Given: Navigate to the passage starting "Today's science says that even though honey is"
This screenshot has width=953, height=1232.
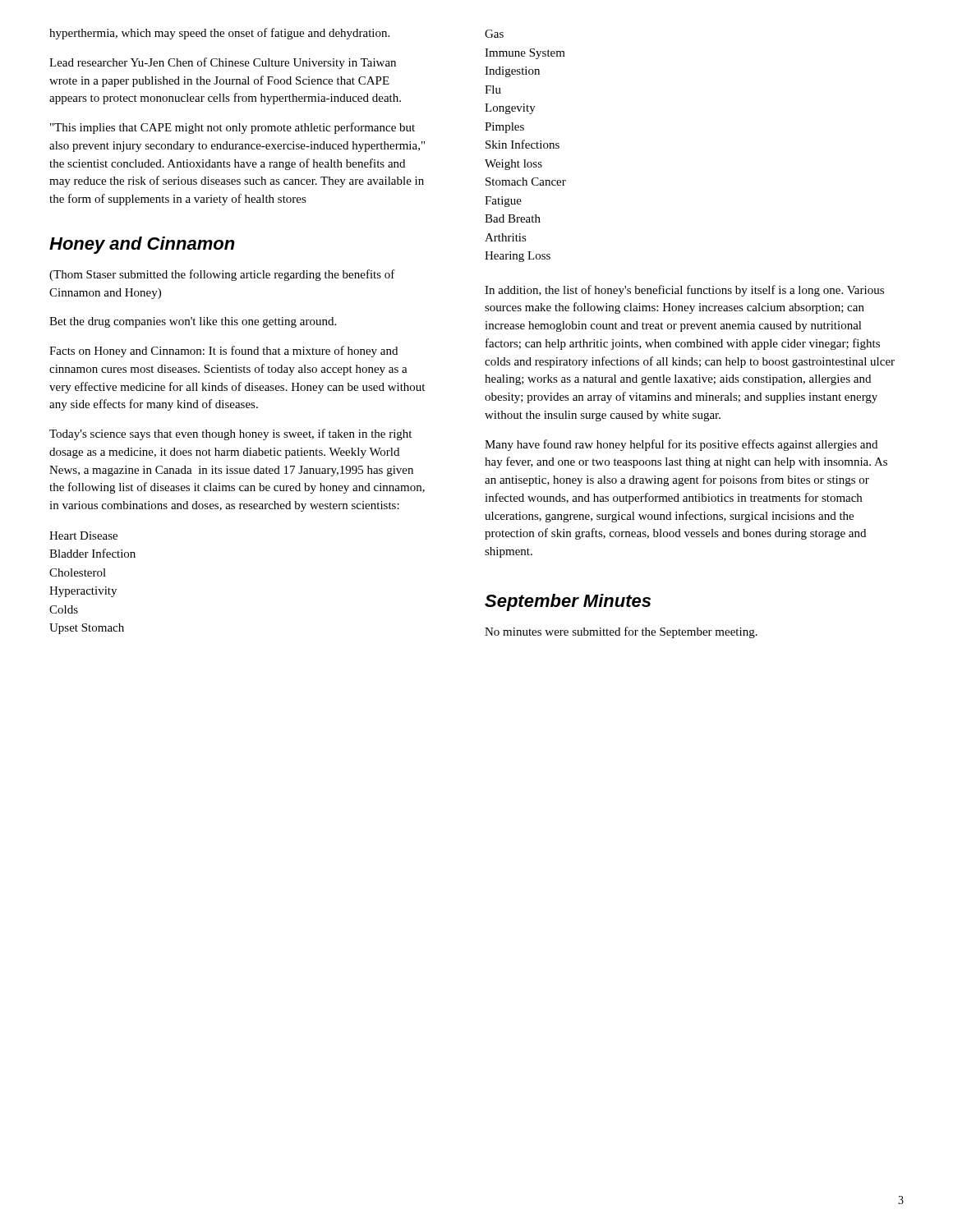Looking at the screenshot, I should click(237, 469).
